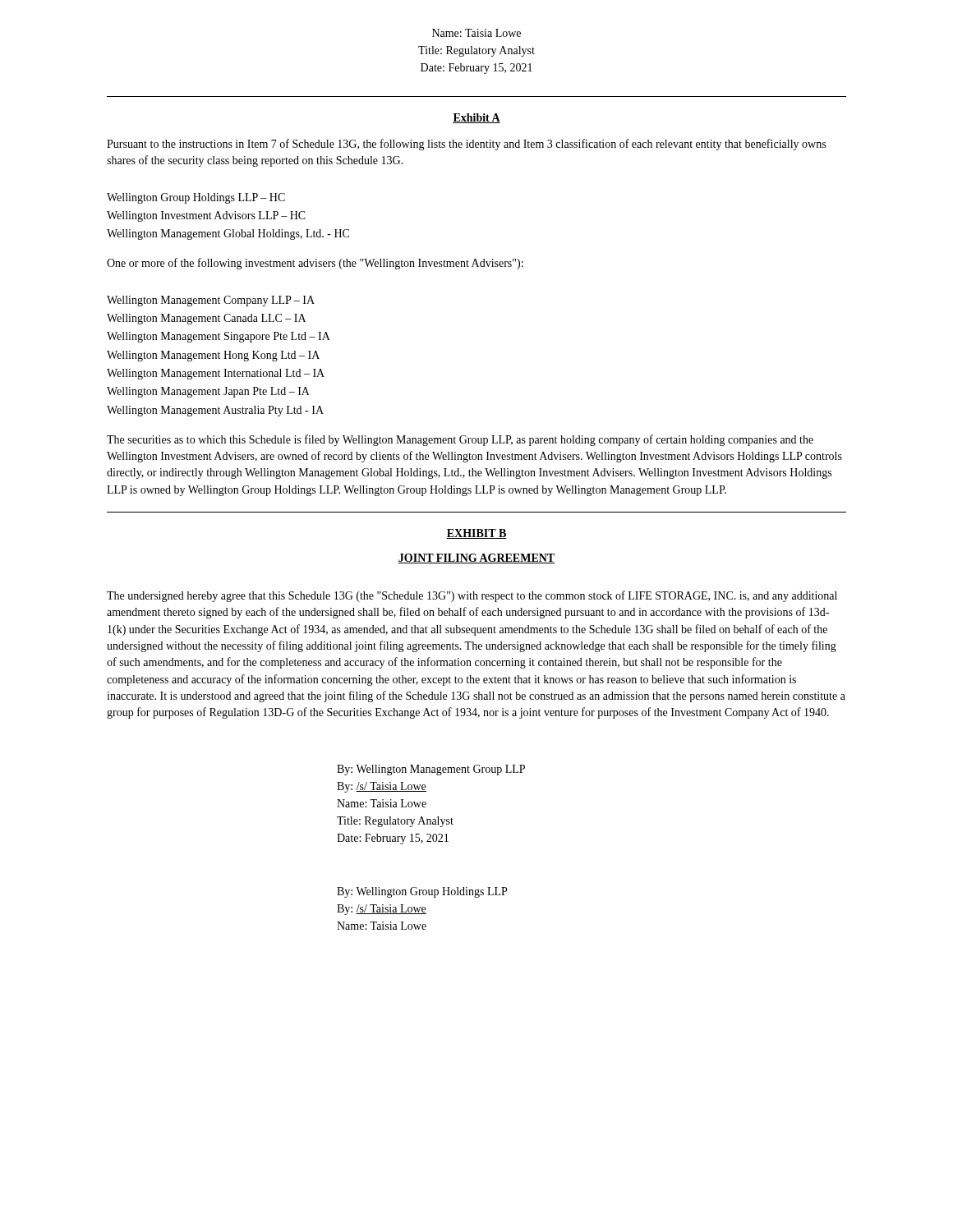This screenshot has height=1232, width=953.
Task: Locate the list item that reads "Wellington Management Singapore Pte Ltd"
Action: (218, 337)
